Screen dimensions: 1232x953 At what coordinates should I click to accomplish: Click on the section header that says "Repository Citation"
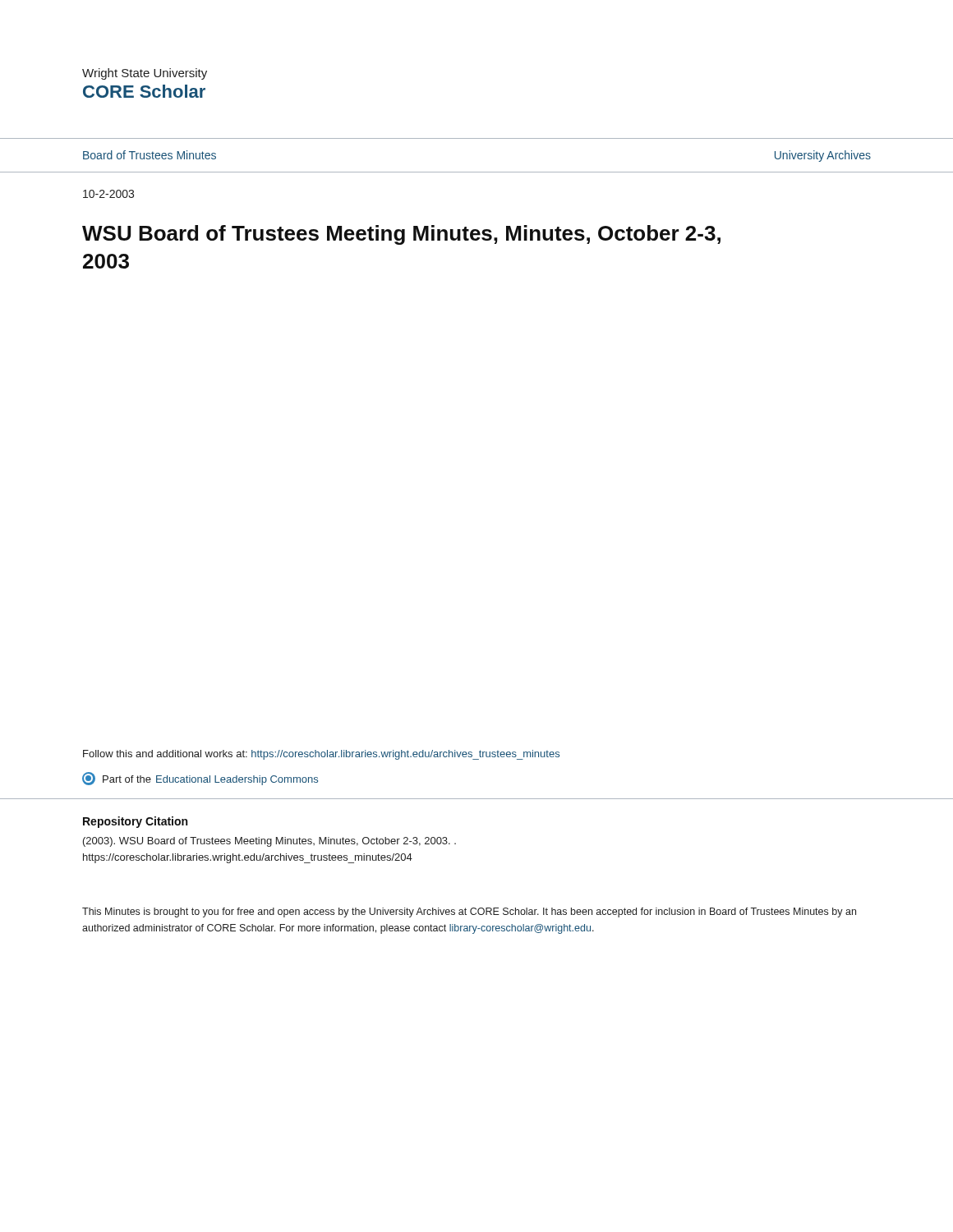pos(135,821)
